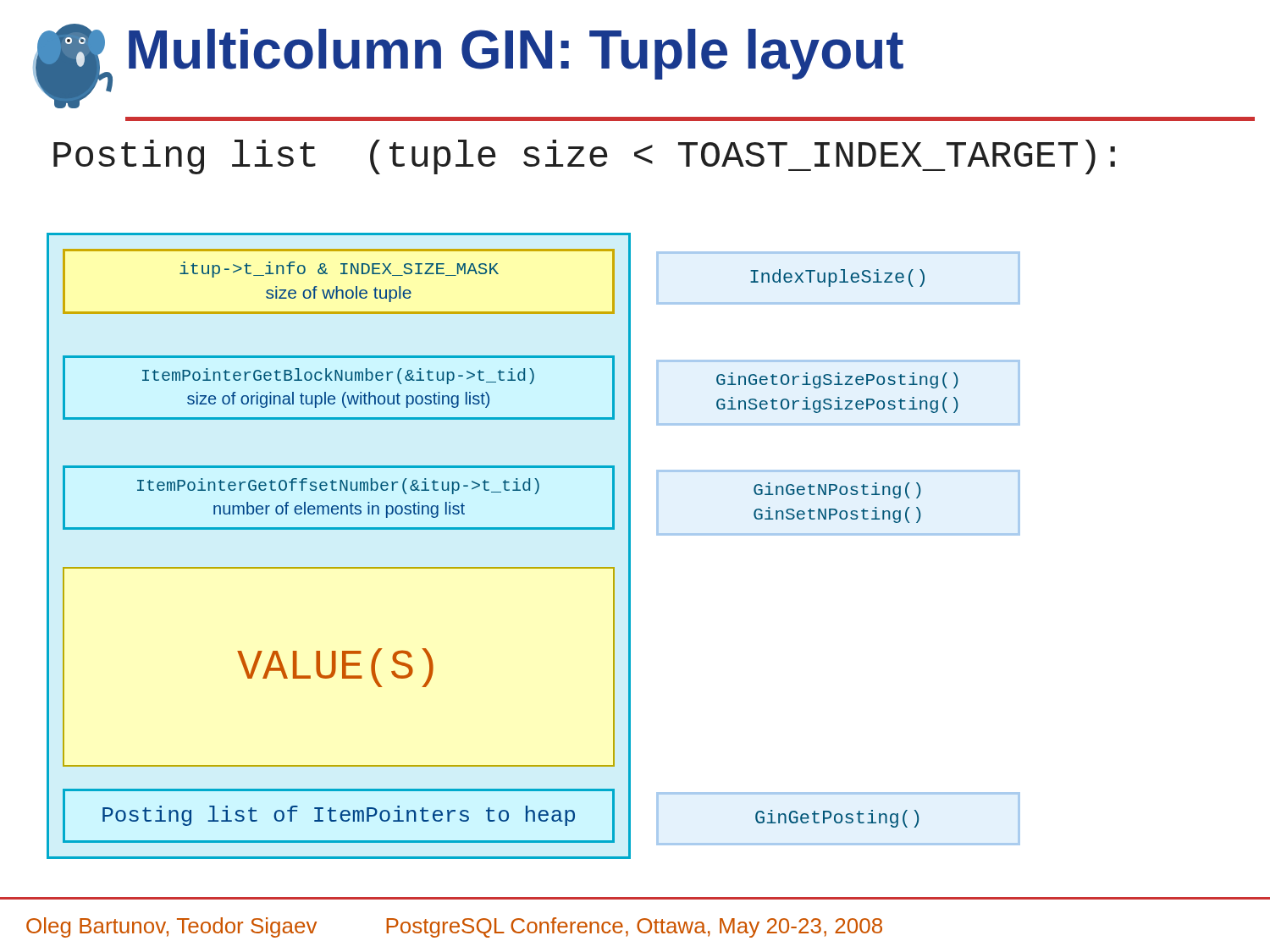This screenshot has width=1270, height=952.
Task: Find the title on this page that starts "Multicolumn GIN: Tuple"
Action: tap(515, 50)
